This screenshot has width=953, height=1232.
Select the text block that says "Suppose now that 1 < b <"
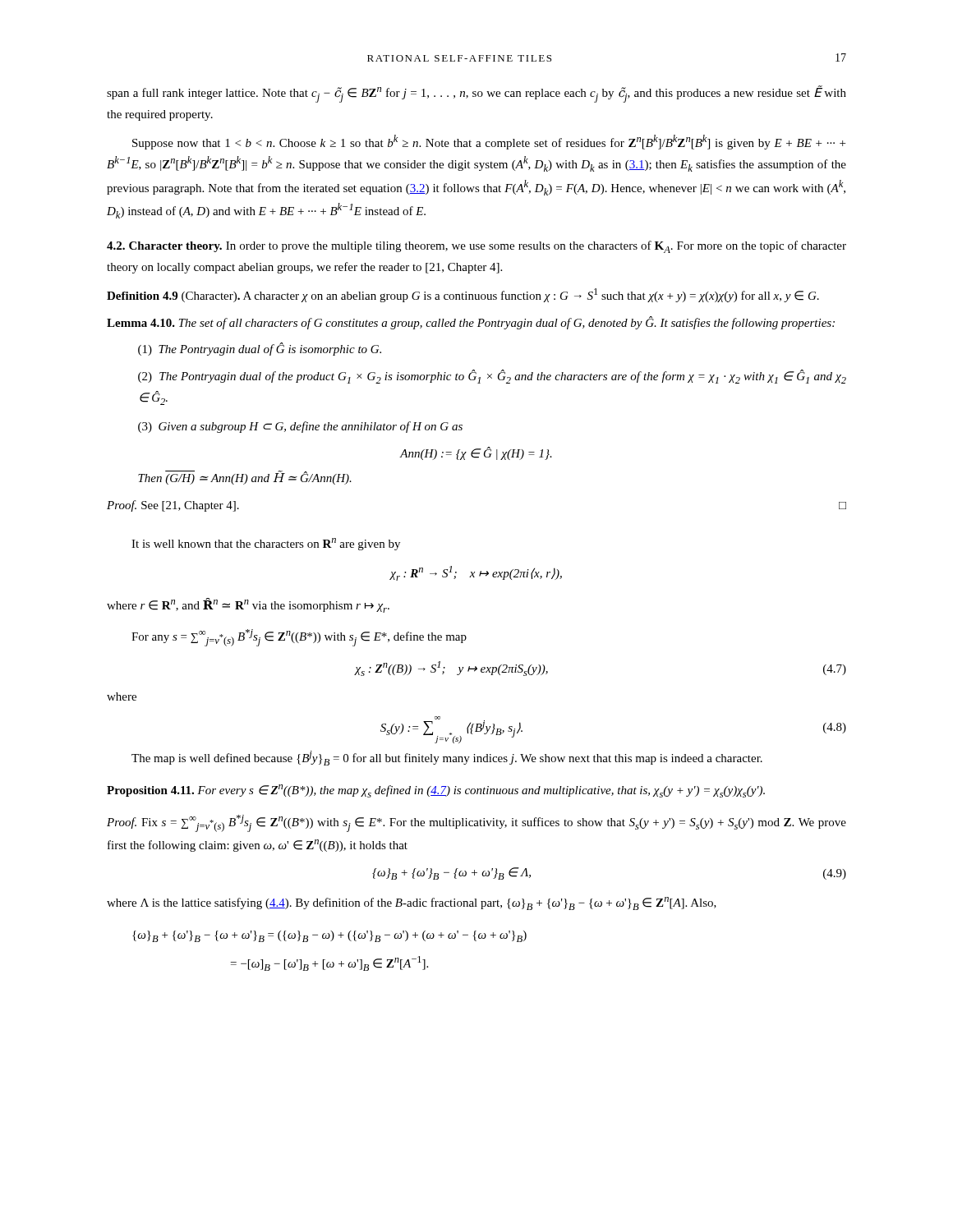tap(476, 177)
